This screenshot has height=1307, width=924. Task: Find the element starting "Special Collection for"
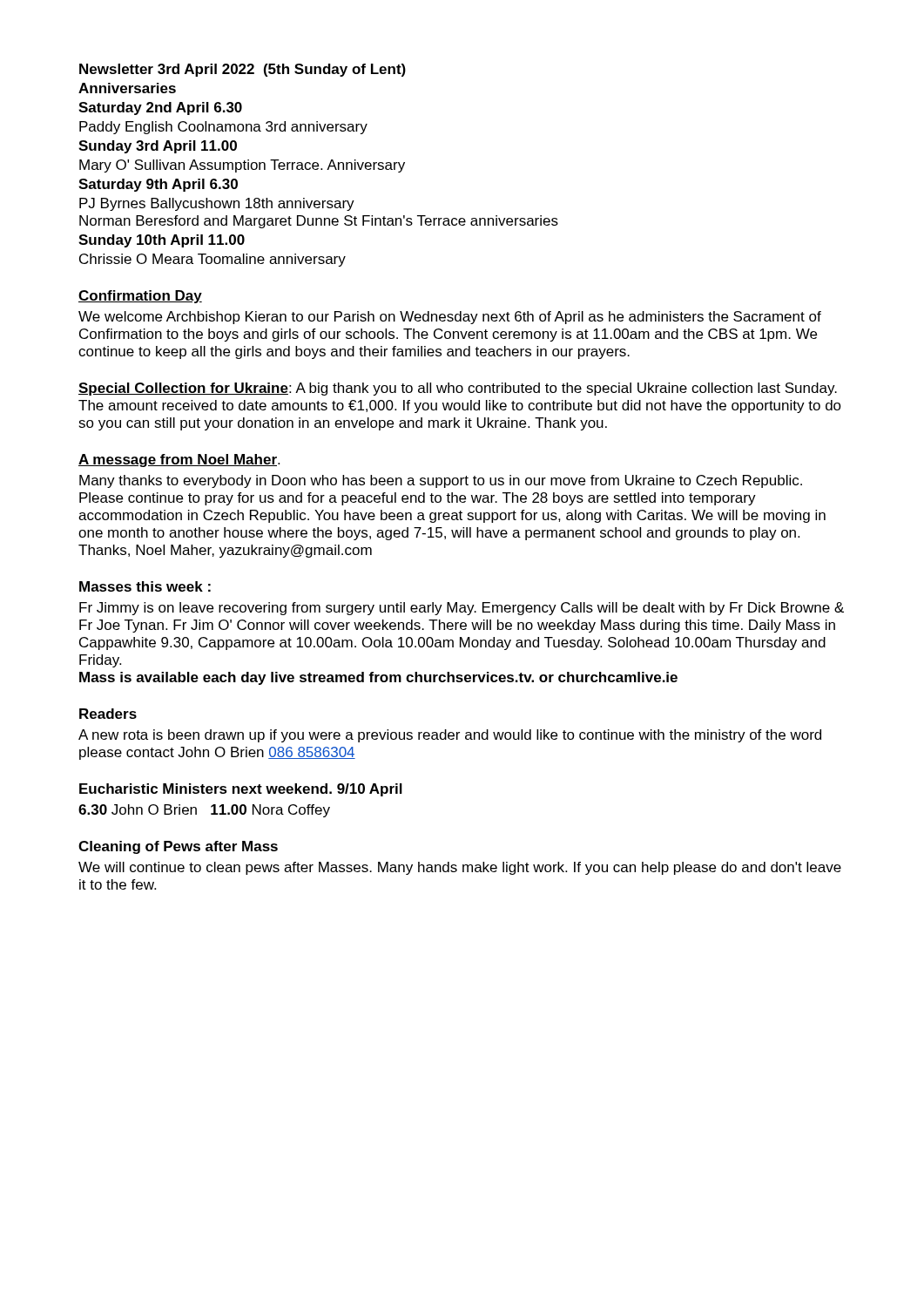click(460, 406)
